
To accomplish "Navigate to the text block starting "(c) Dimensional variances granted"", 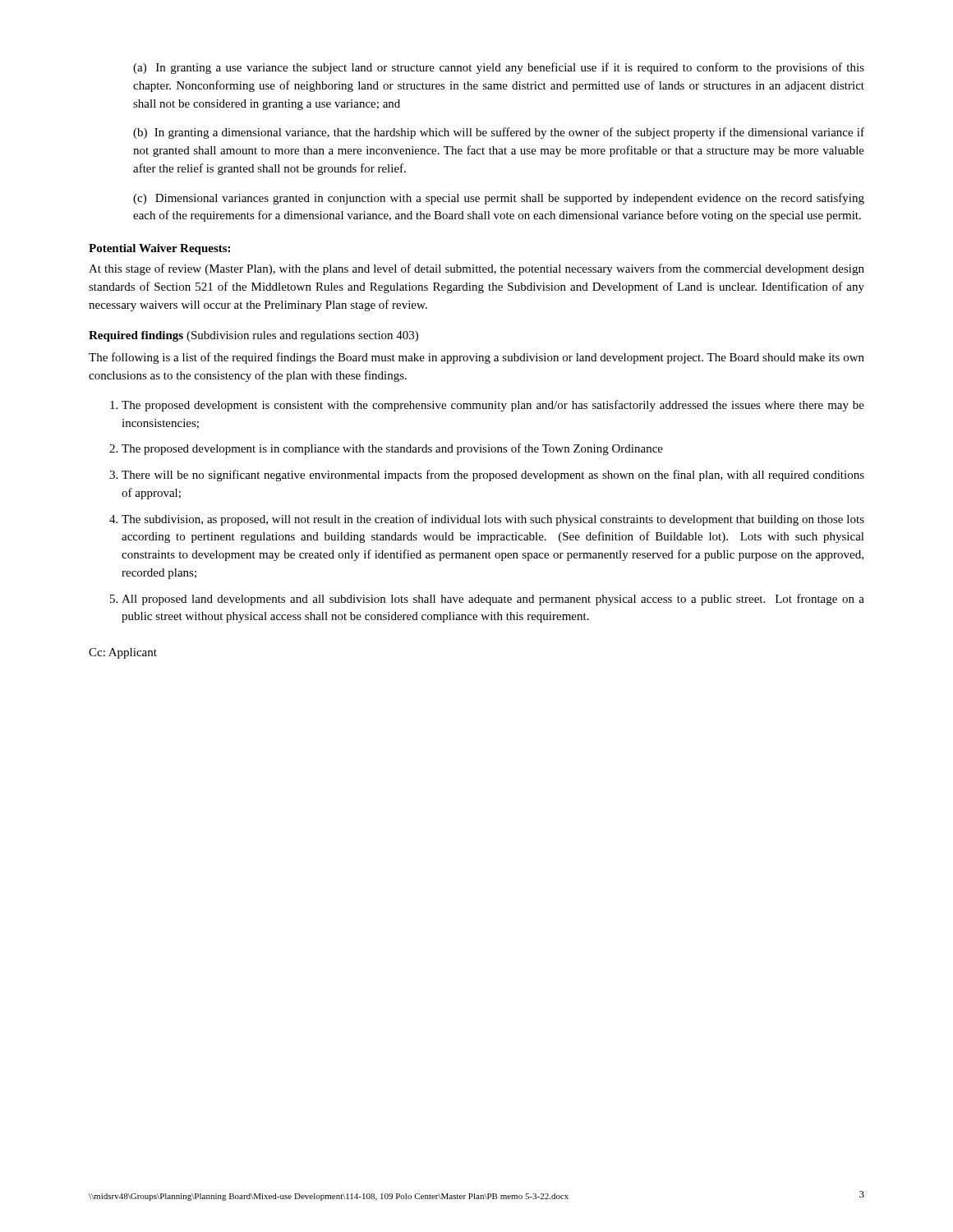I will [499, 206].
